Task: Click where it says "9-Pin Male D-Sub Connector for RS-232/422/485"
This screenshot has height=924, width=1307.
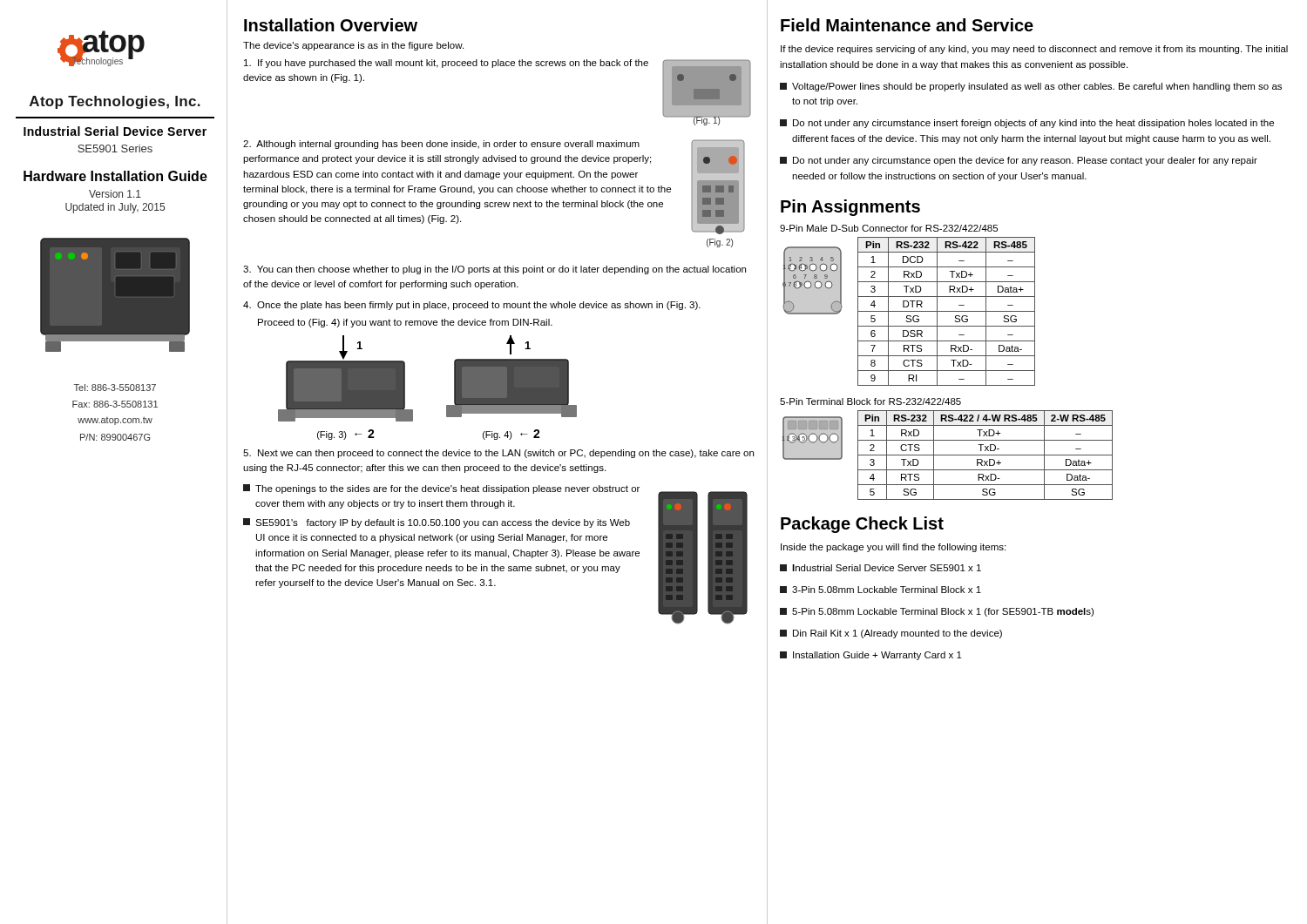Action: (889, 228)
